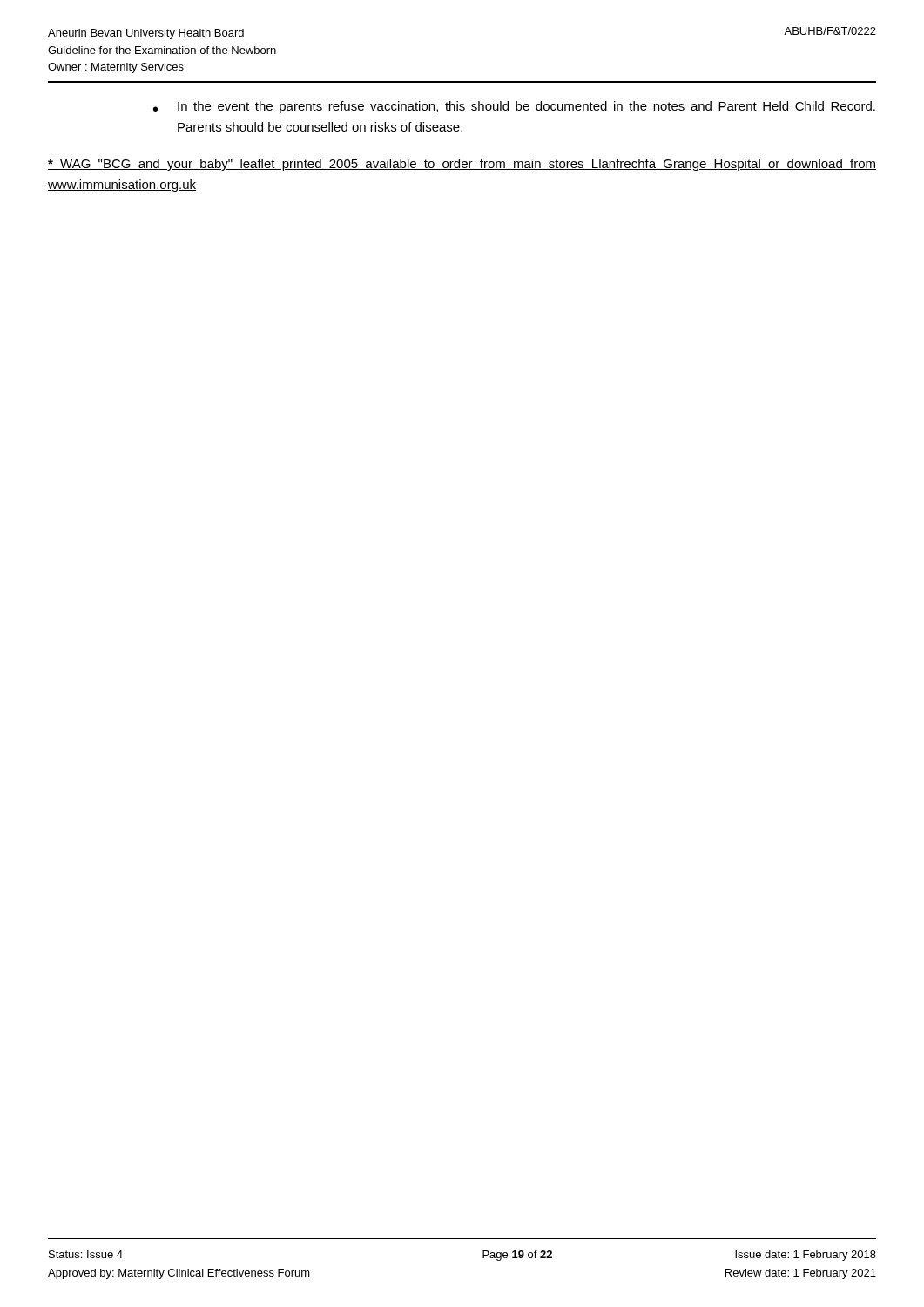
Task: Select the list item that says "• In the event the parents refuse vaccination,"
Action: pyautogui.click(x=514, y=117)
